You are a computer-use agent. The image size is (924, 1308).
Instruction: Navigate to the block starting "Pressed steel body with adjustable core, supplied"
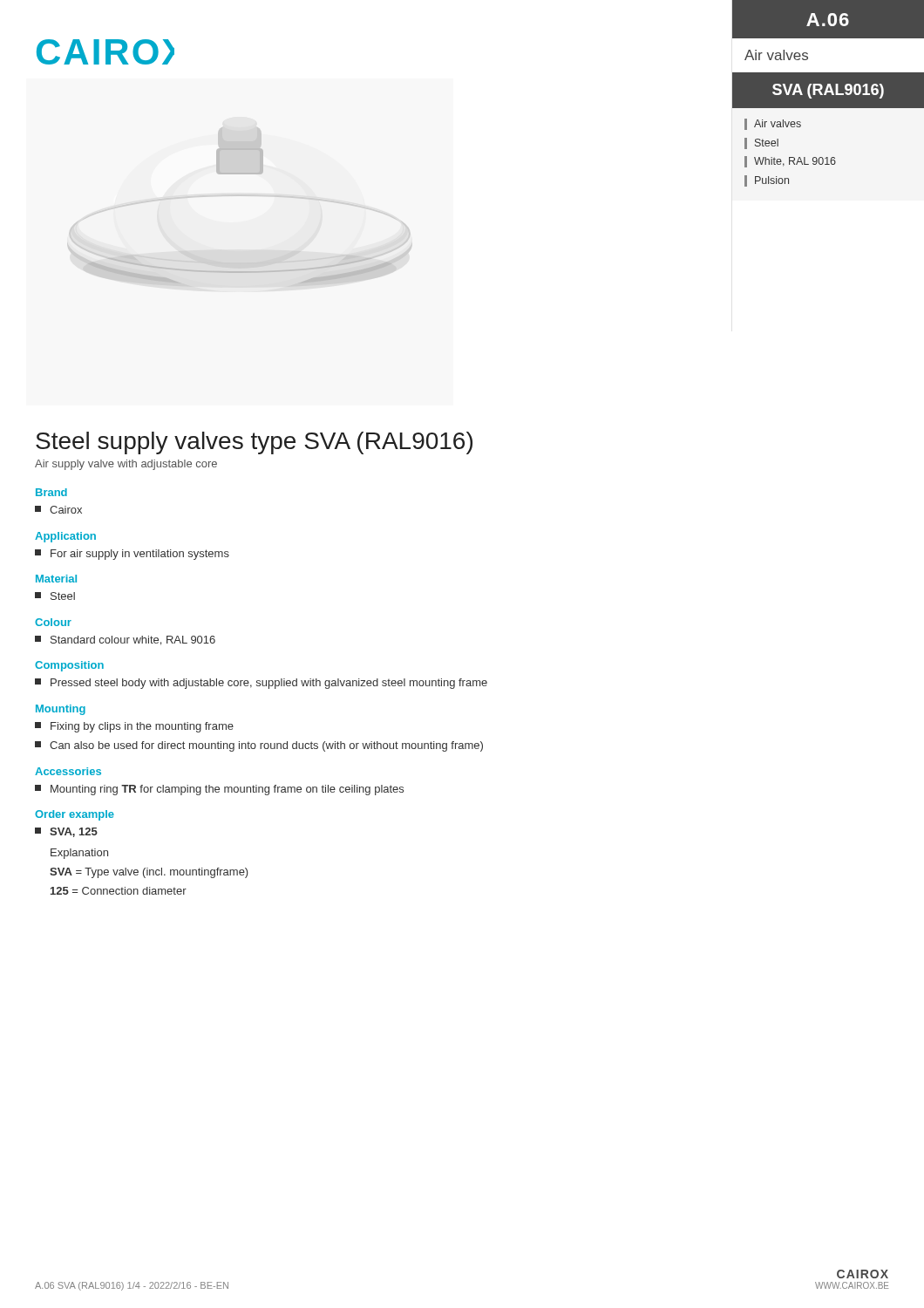(261, 683)
